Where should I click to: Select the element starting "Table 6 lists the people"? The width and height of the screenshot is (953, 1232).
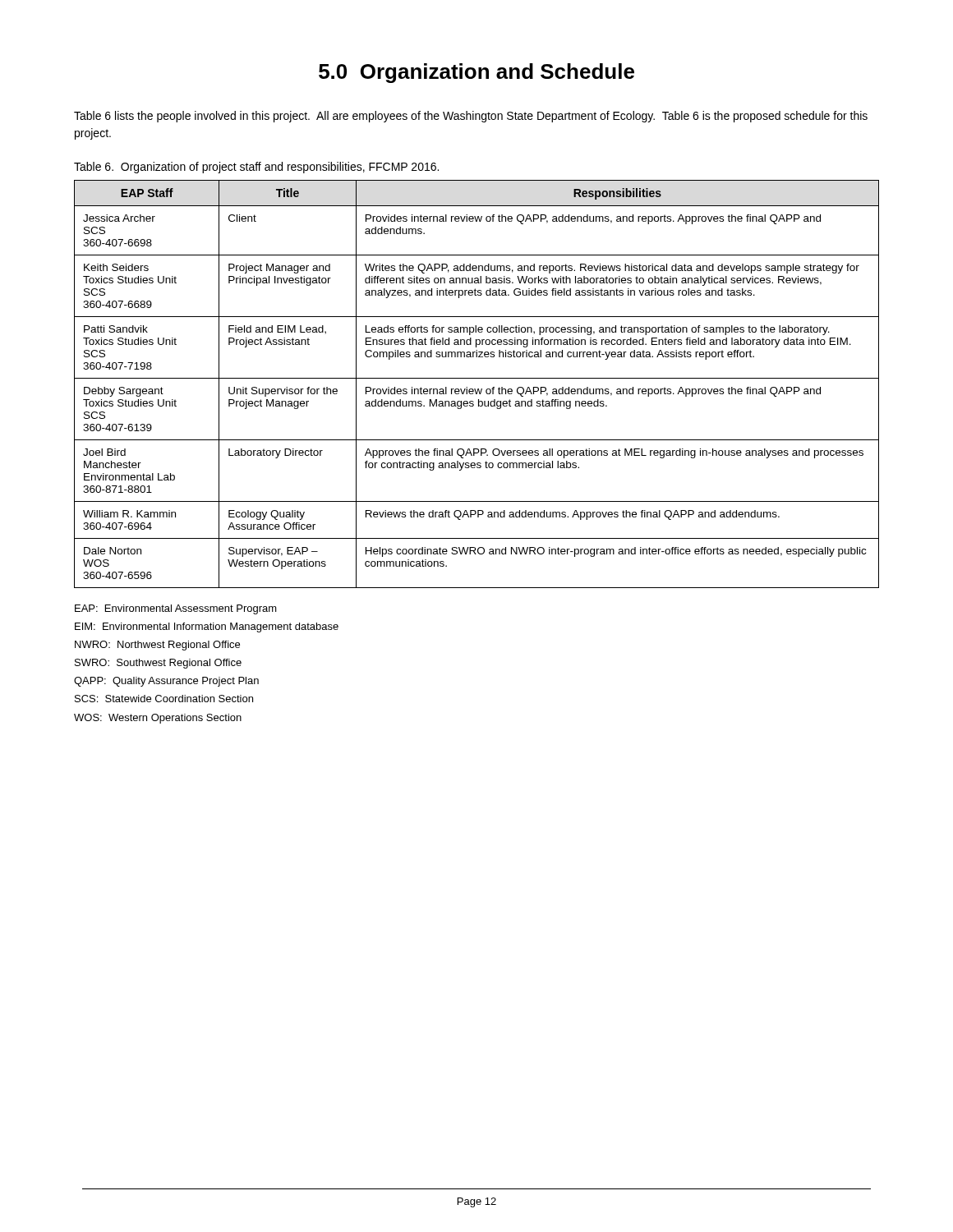[x=471, y=124]
